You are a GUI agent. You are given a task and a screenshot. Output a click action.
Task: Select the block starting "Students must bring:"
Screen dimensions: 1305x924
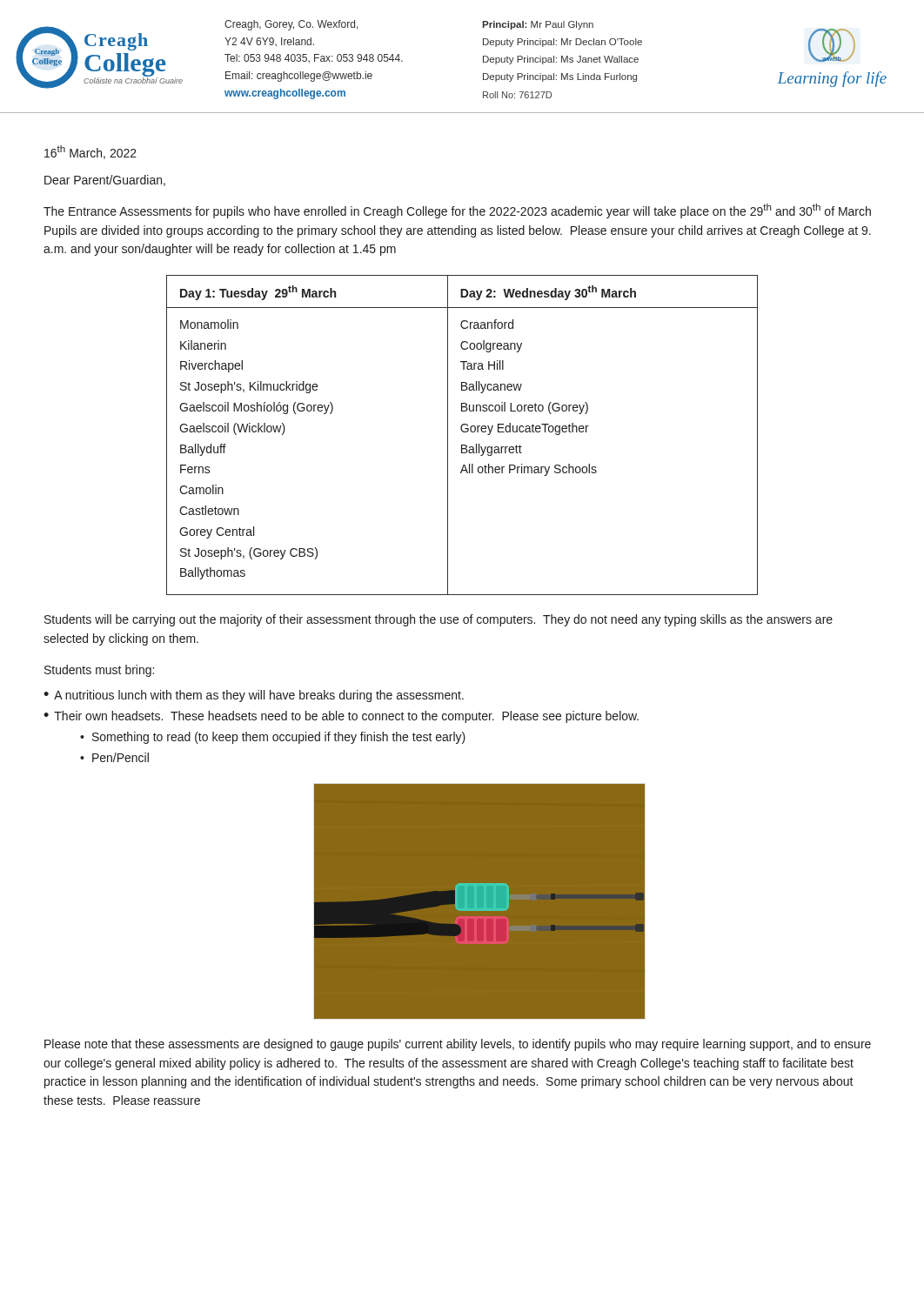(x=99, y=669)
